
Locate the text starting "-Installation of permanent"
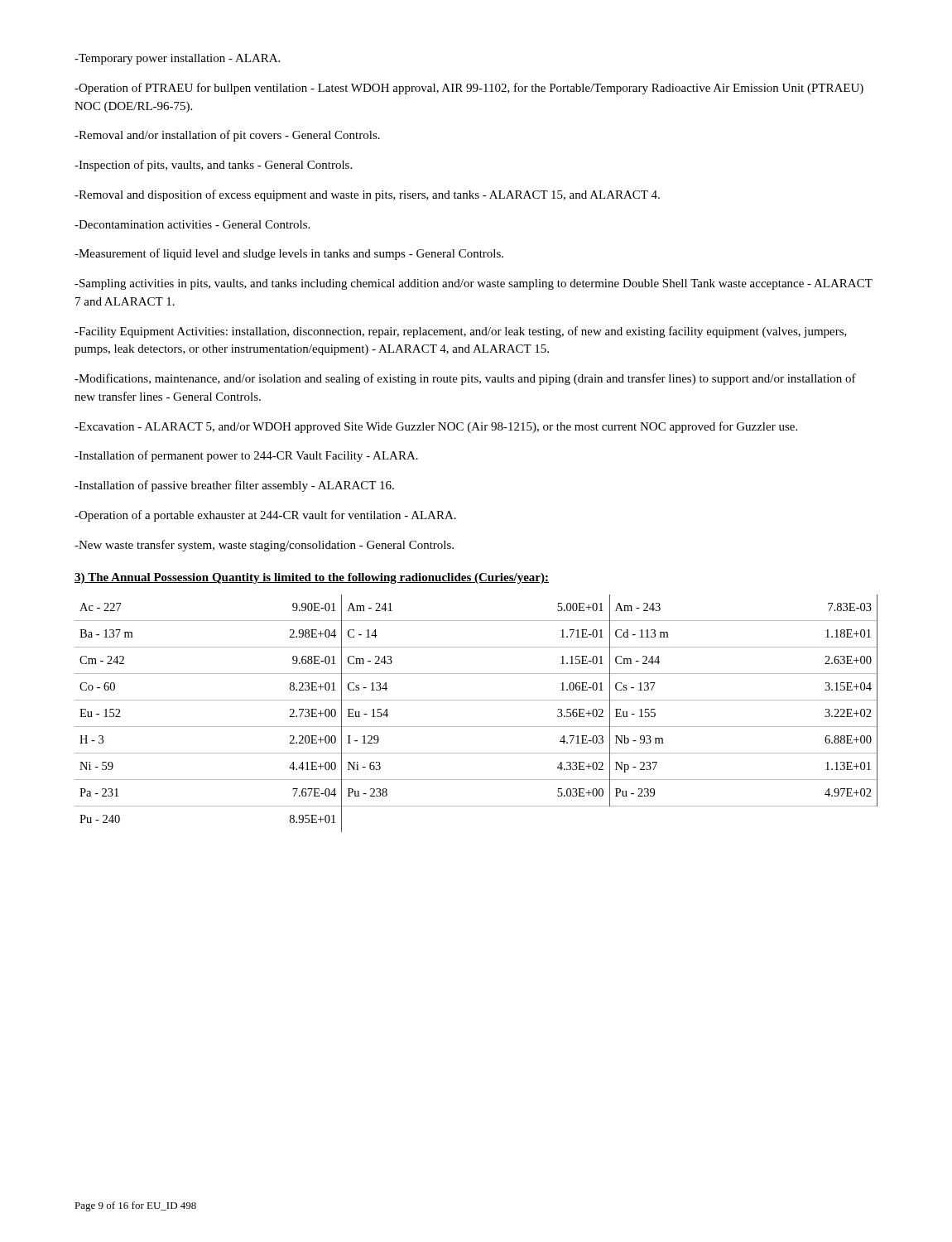point(247,456)
